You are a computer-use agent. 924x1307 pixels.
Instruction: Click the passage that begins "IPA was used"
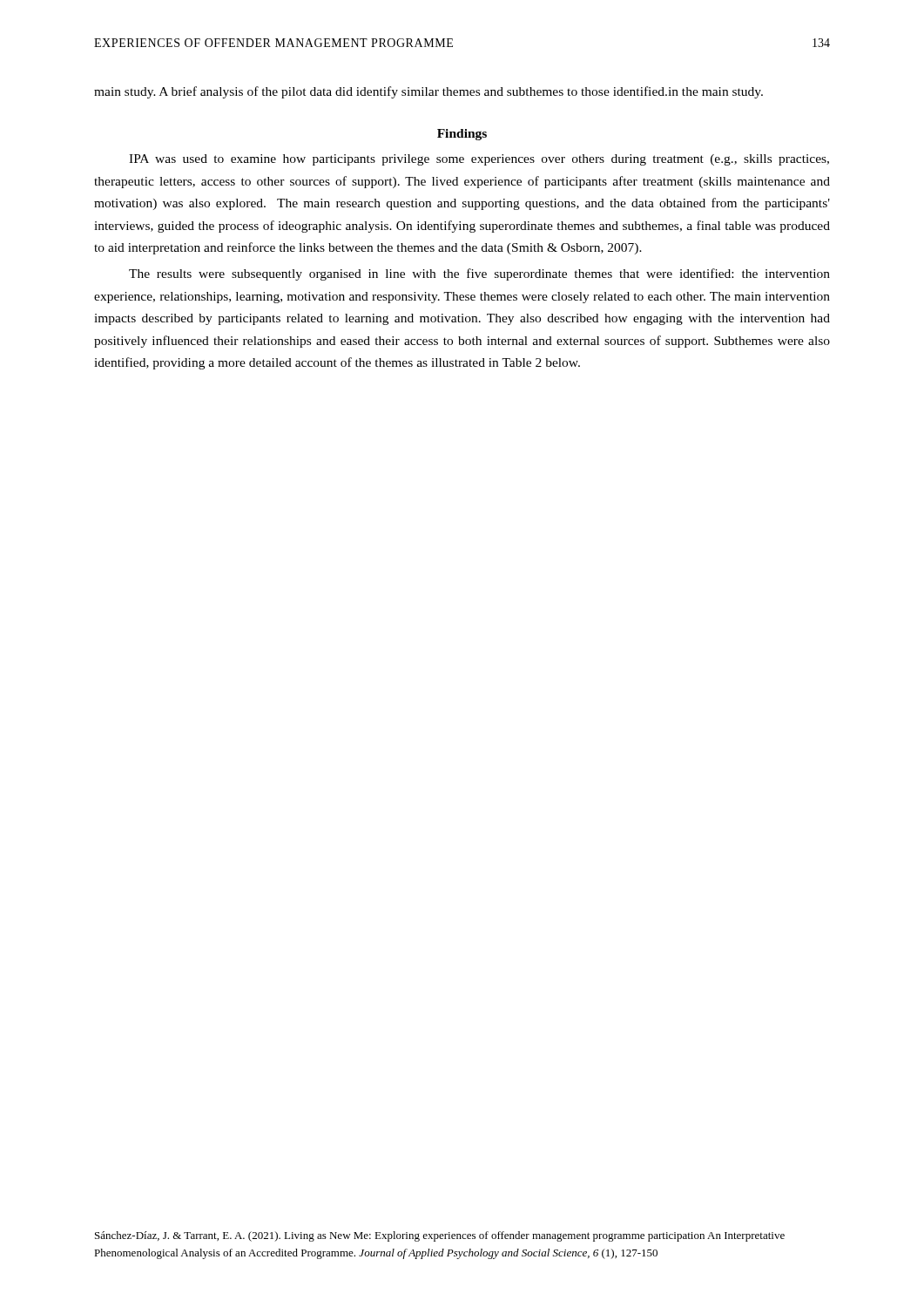pos(462,203)
